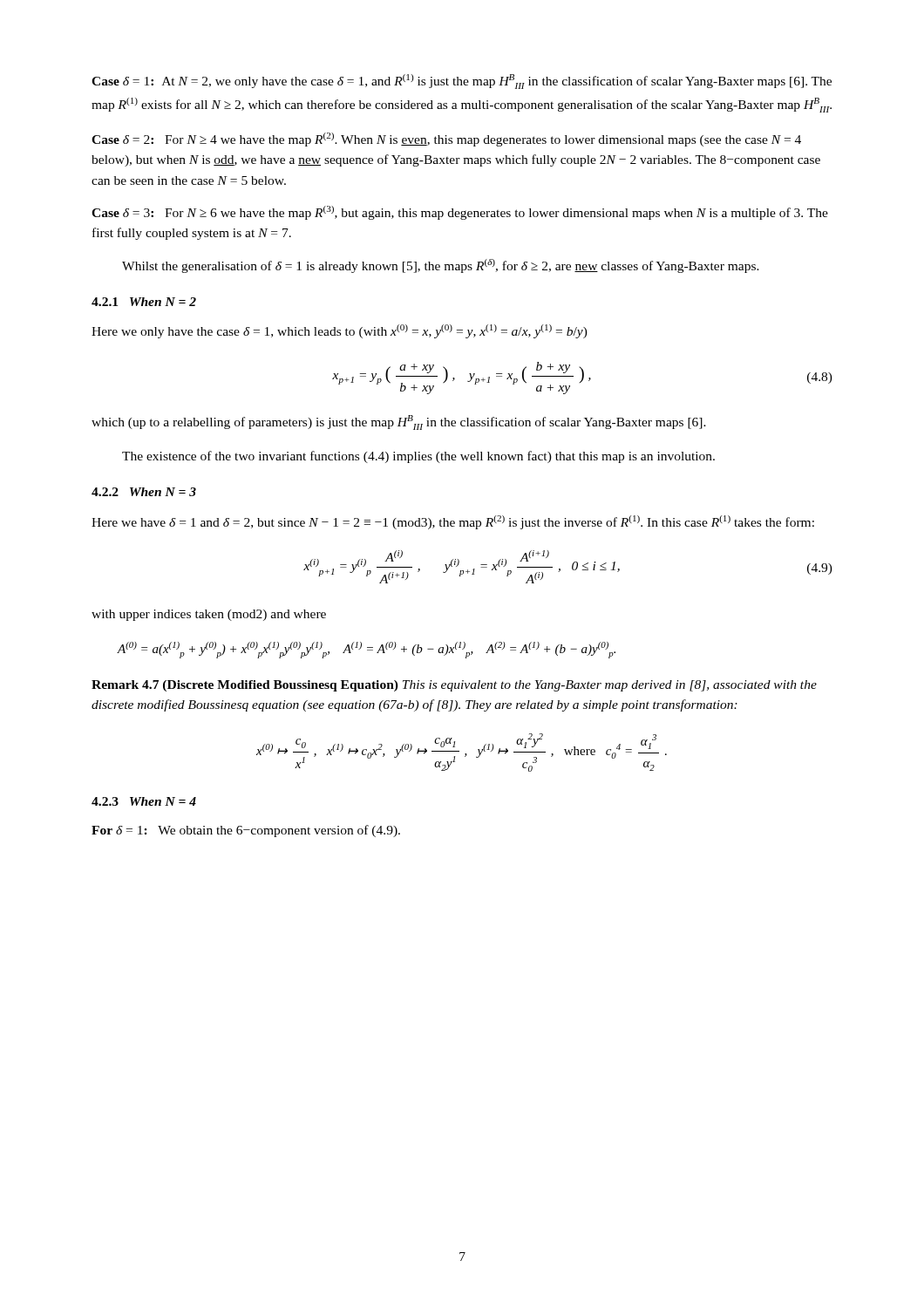Where is the formula that starts "x(i)p+1 = y(i)p"?

(568, 568)
